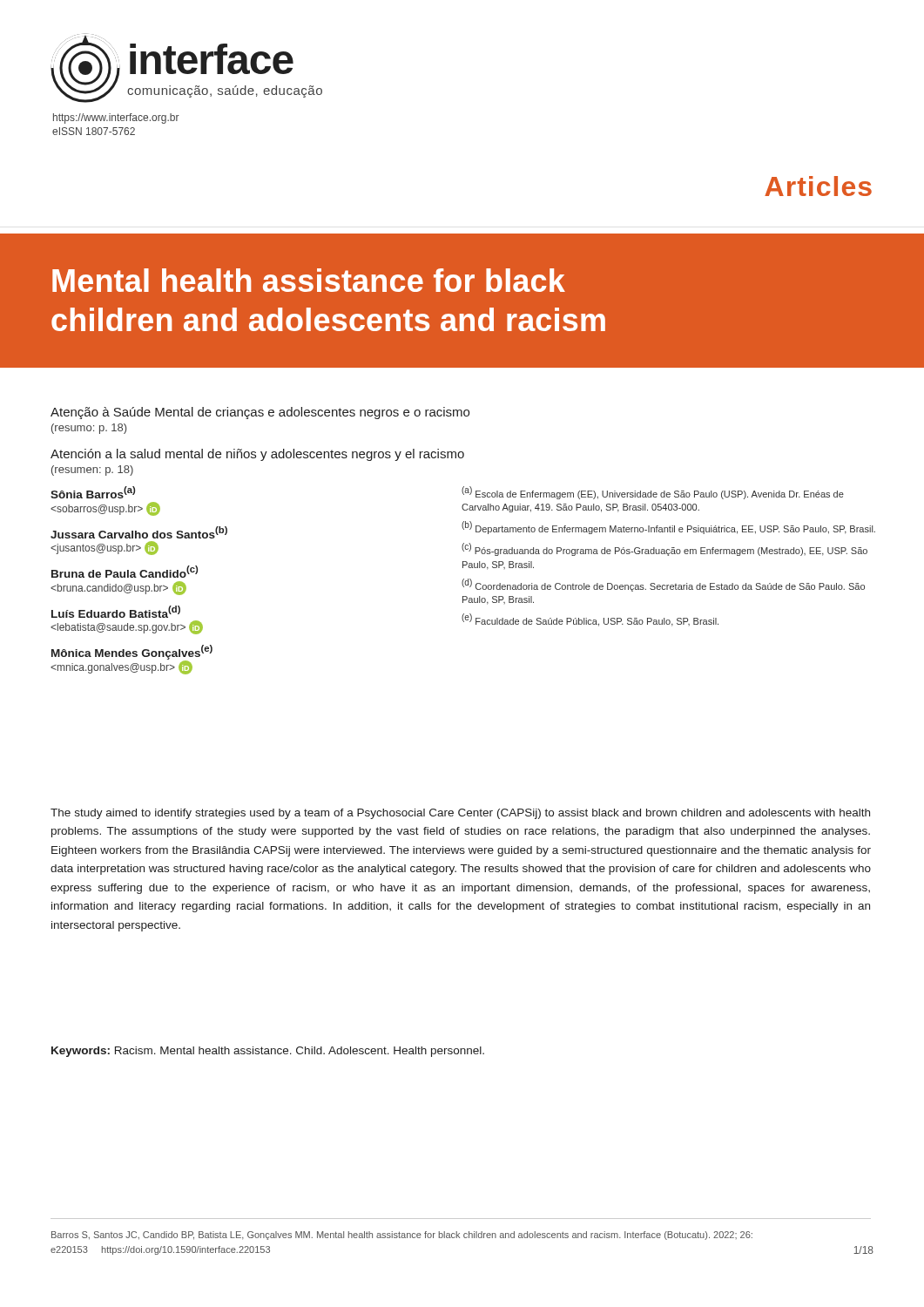Point to the block starting "Keywords: Racism. Mental health assistance."
Viewport: 924px width, 1307px height.
(x=268, y=1050)
